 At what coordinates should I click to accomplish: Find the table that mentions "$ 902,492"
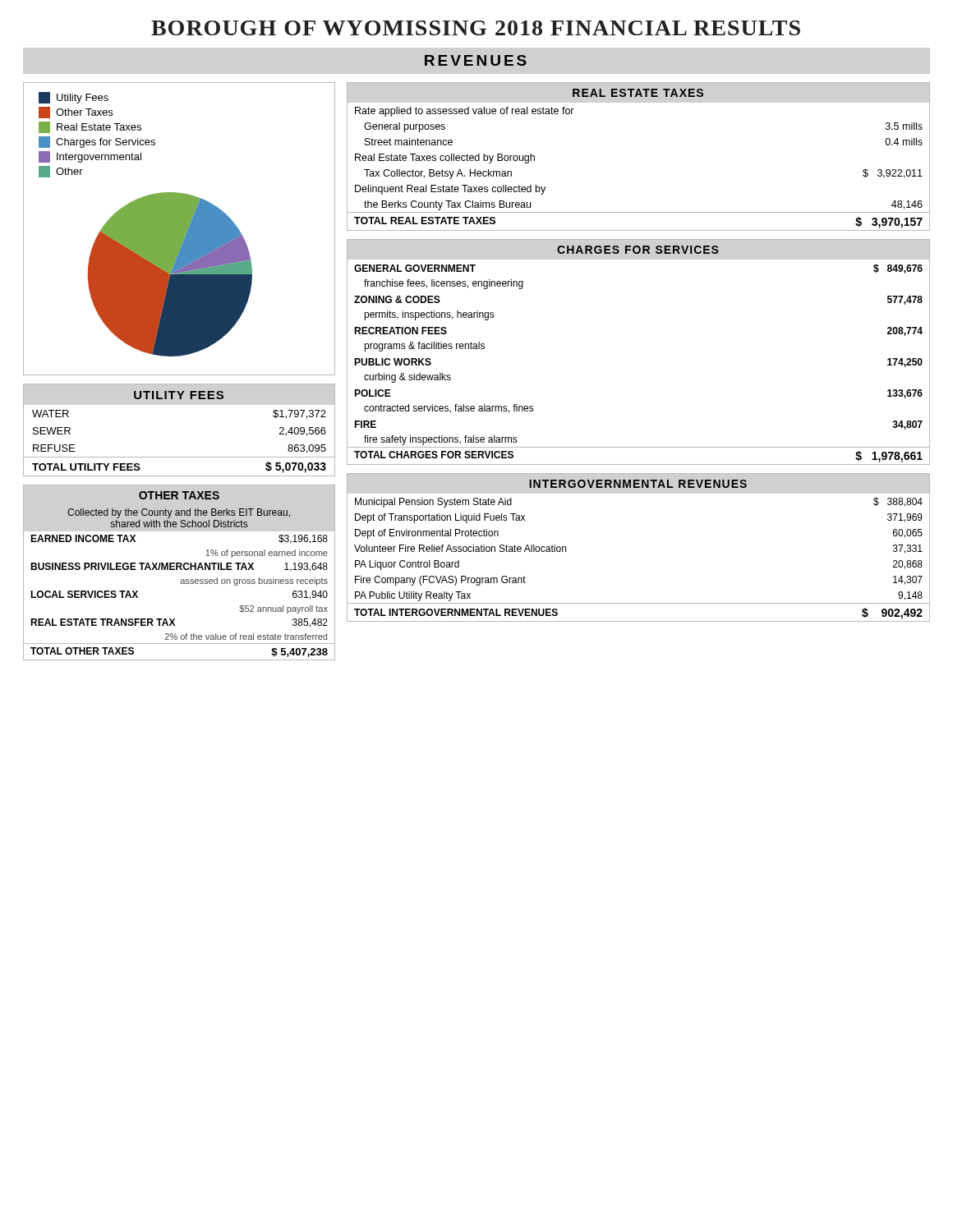click(638, 547)
